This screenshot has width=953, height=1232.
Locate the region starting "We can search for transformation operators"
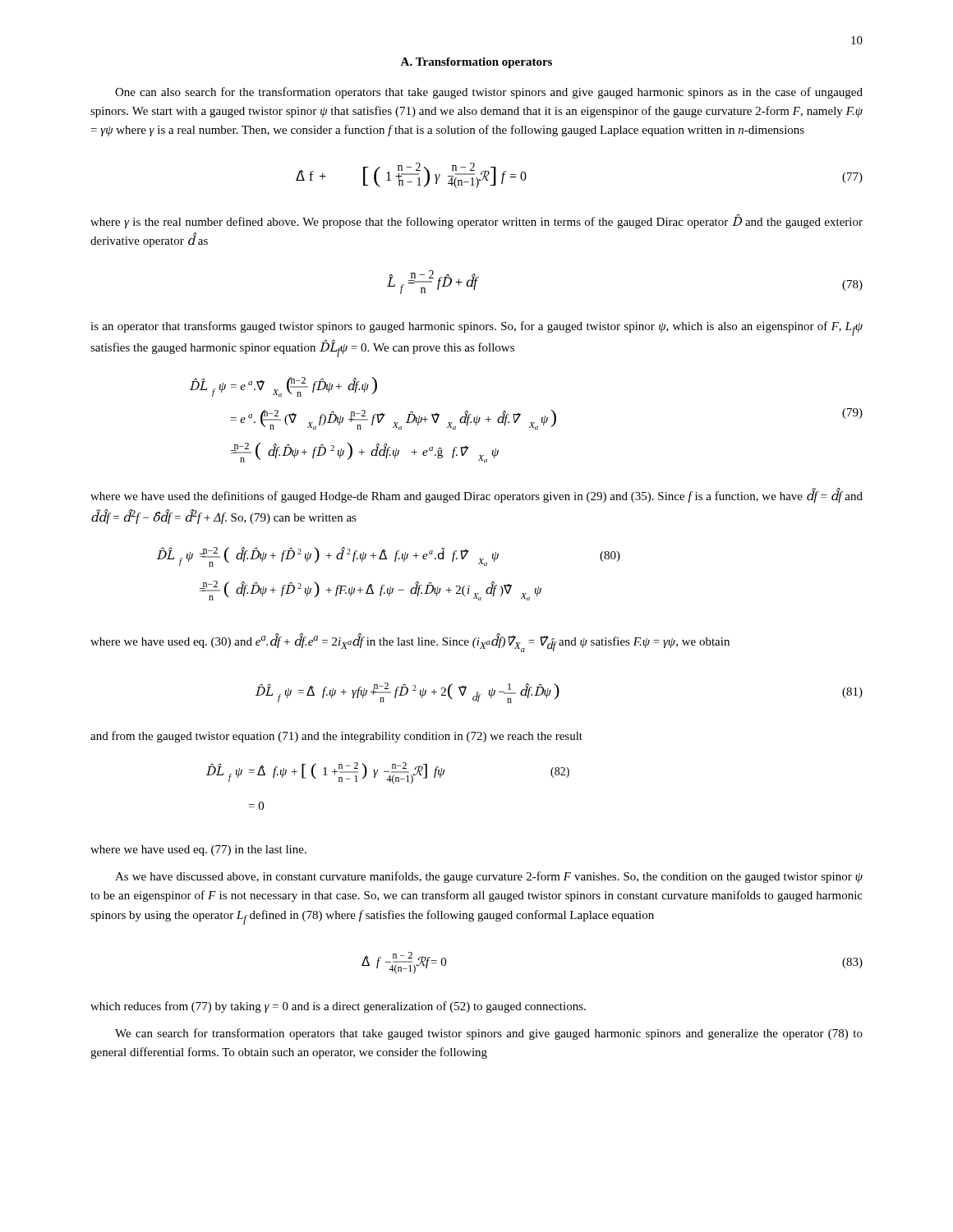pyautogui.click(x=476, y=1043)
